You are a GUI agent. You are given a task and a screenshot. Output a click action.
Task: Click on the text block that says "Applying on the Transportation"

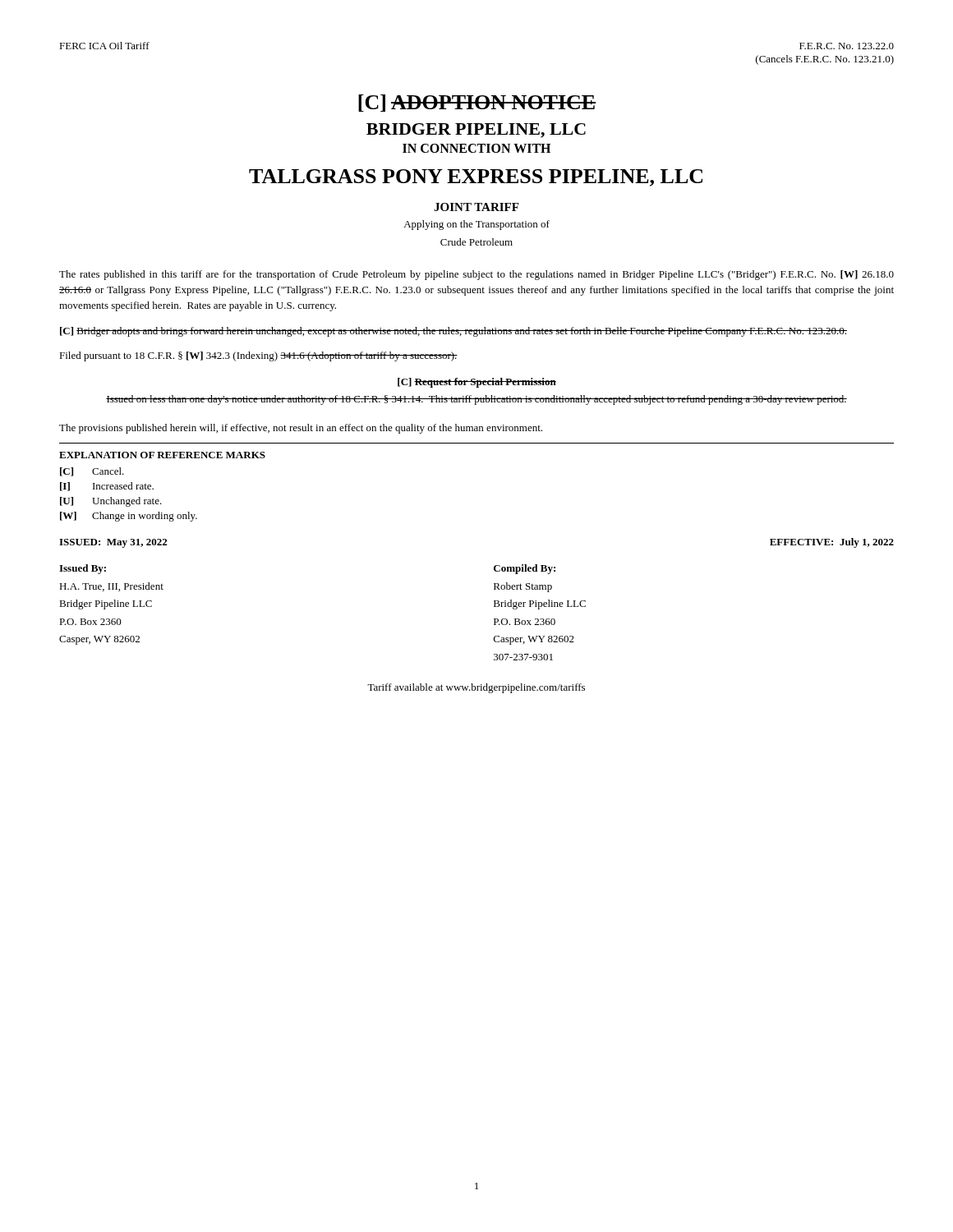[x=476, y=224]
